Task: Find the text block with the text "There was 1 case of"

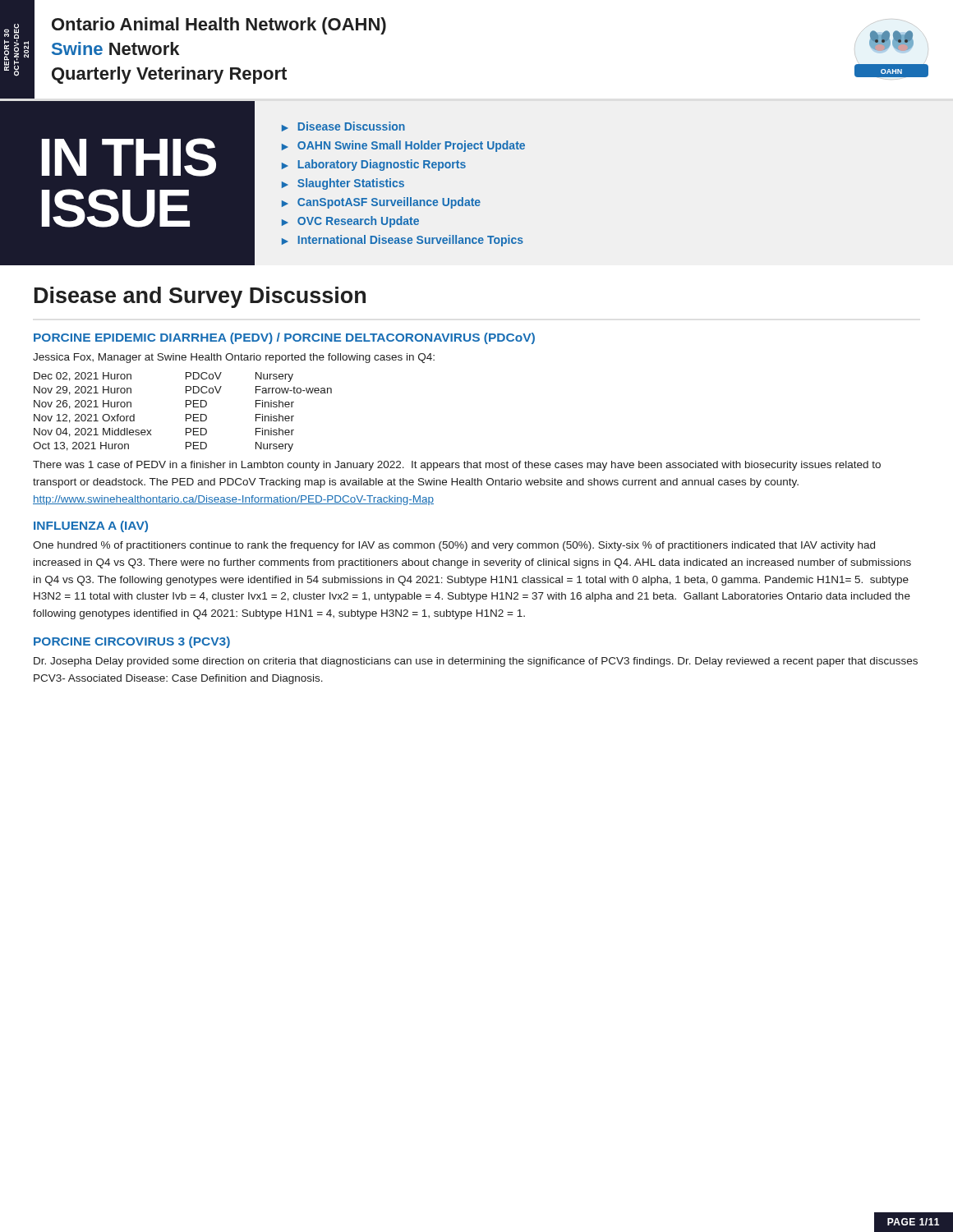Action: 457,482
